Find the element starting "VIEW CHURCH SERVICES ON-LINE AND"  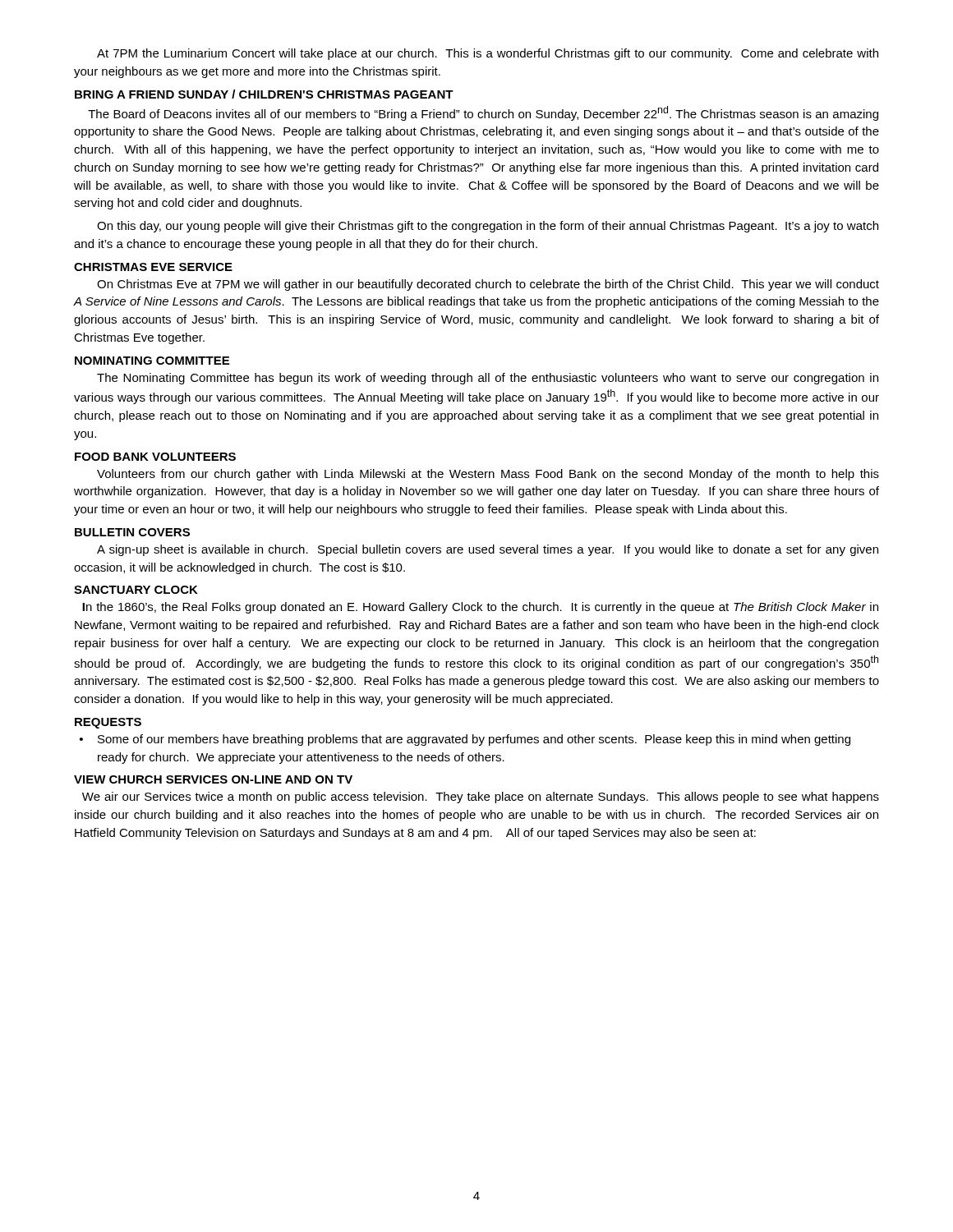point(213,779)
